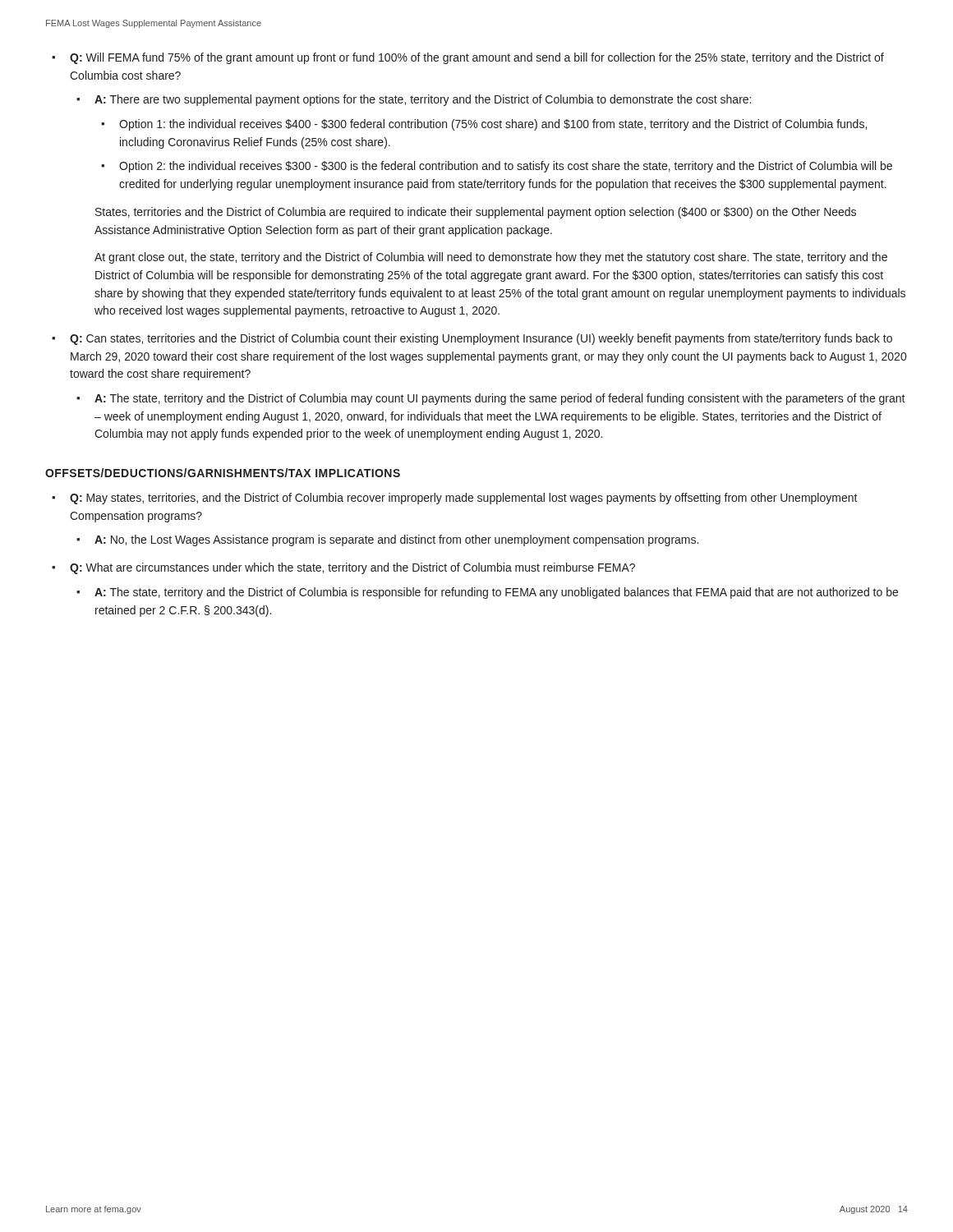Locate the block of text that opens with "Q: What are"
Viewport: 953px width, 1232px height.
pyautogui.click(x=489, y=590)
